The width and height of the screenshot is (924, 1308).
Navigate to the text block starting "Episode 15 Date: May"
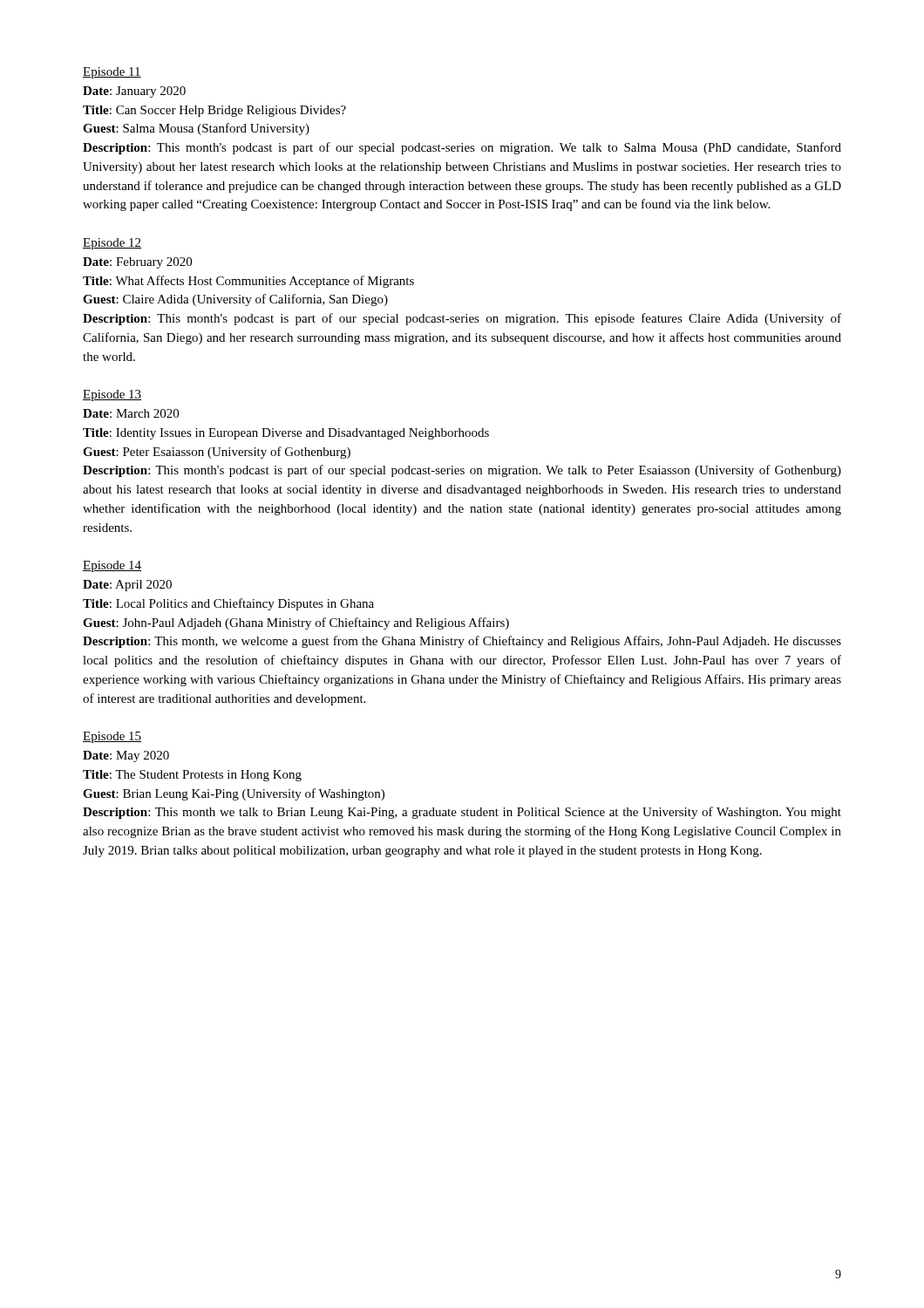pyautogui.click(x=112, y=737)
